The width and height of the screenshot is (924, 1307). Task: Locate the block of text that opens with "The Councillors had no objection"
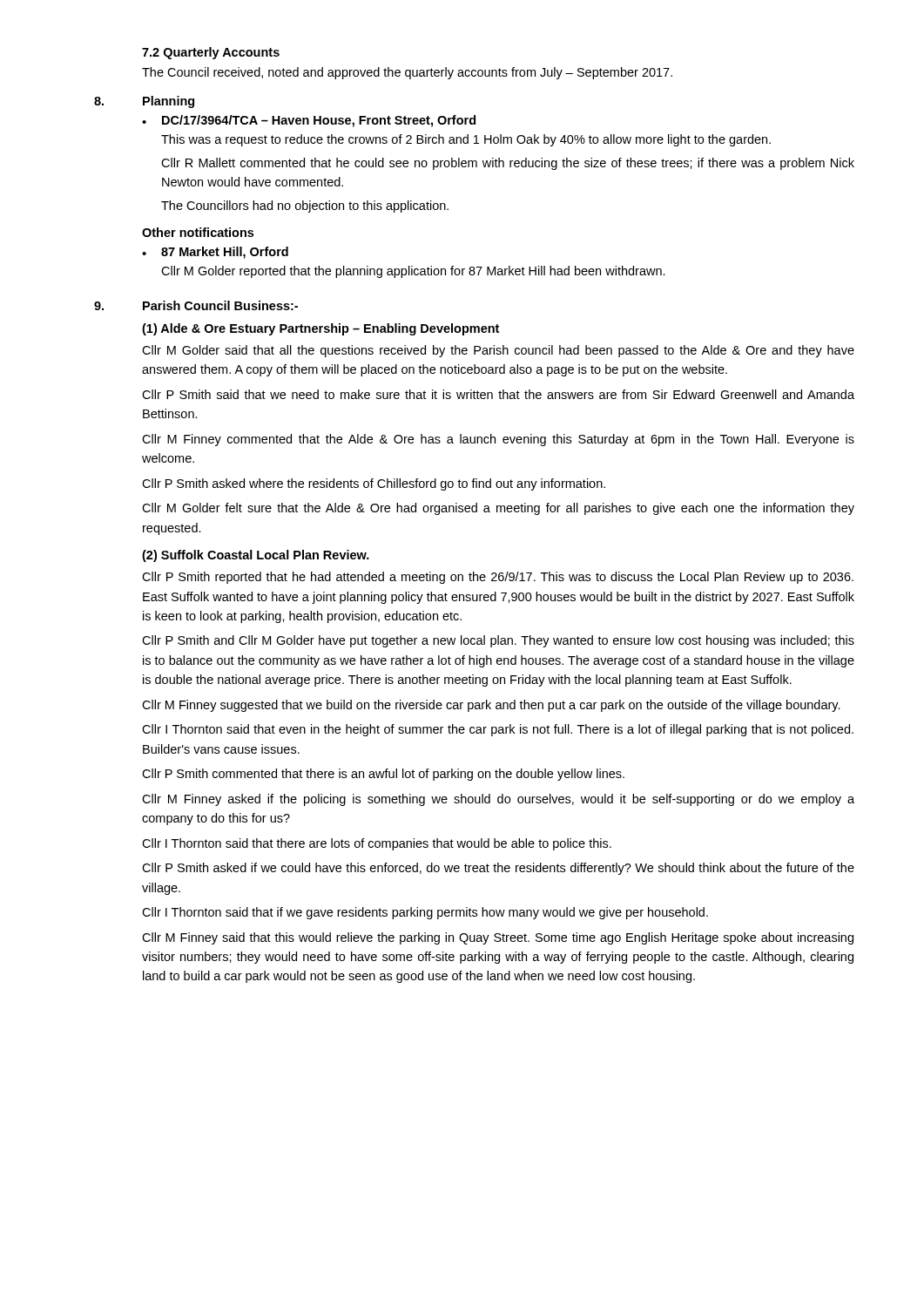pyautogui.click(x=305, y=206)
